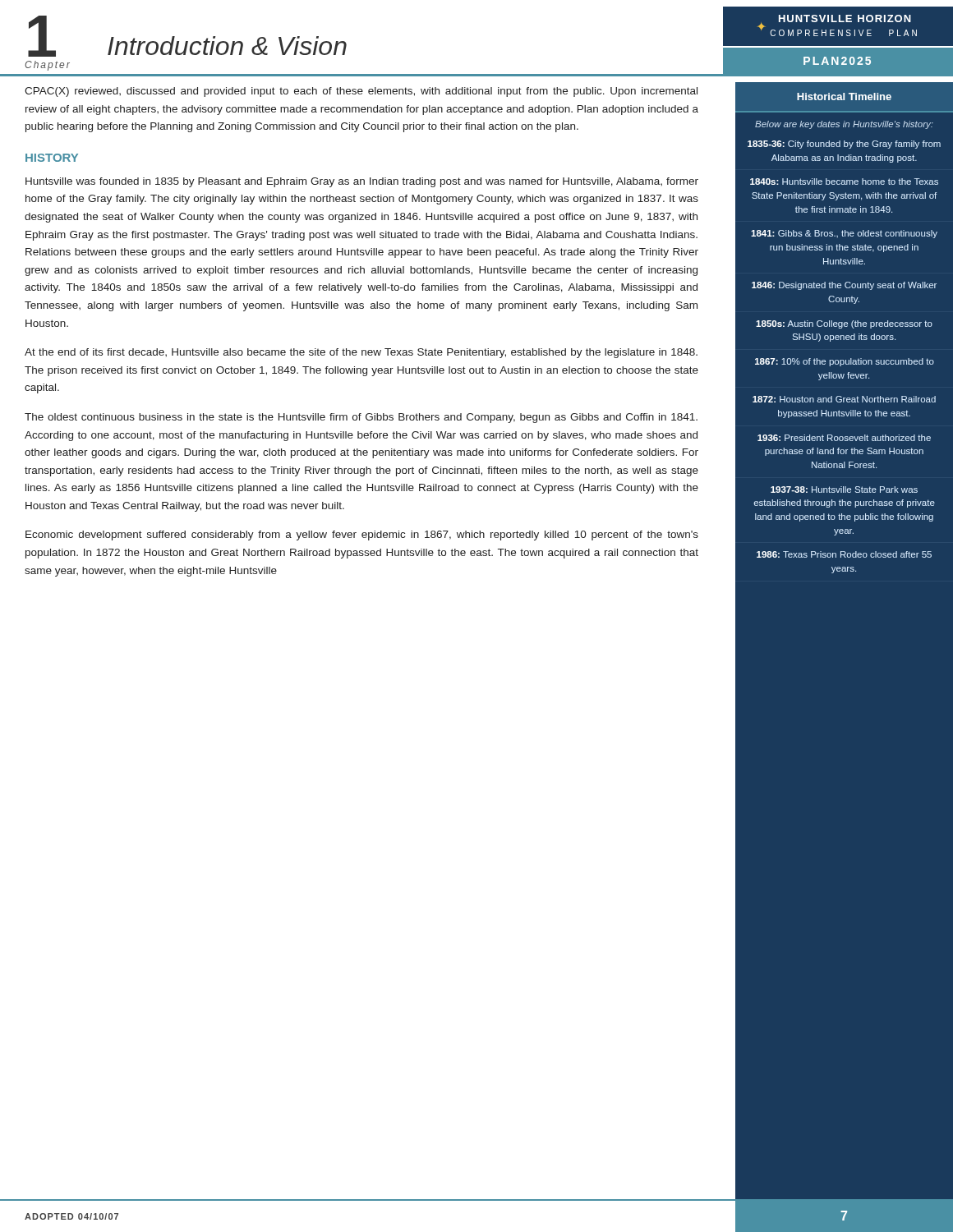Locate the text block with the text "Huntsville was founded in 1835 by Pleasant and"
The width and height of the screenshot is (953, 1232).
coord(362,252)
